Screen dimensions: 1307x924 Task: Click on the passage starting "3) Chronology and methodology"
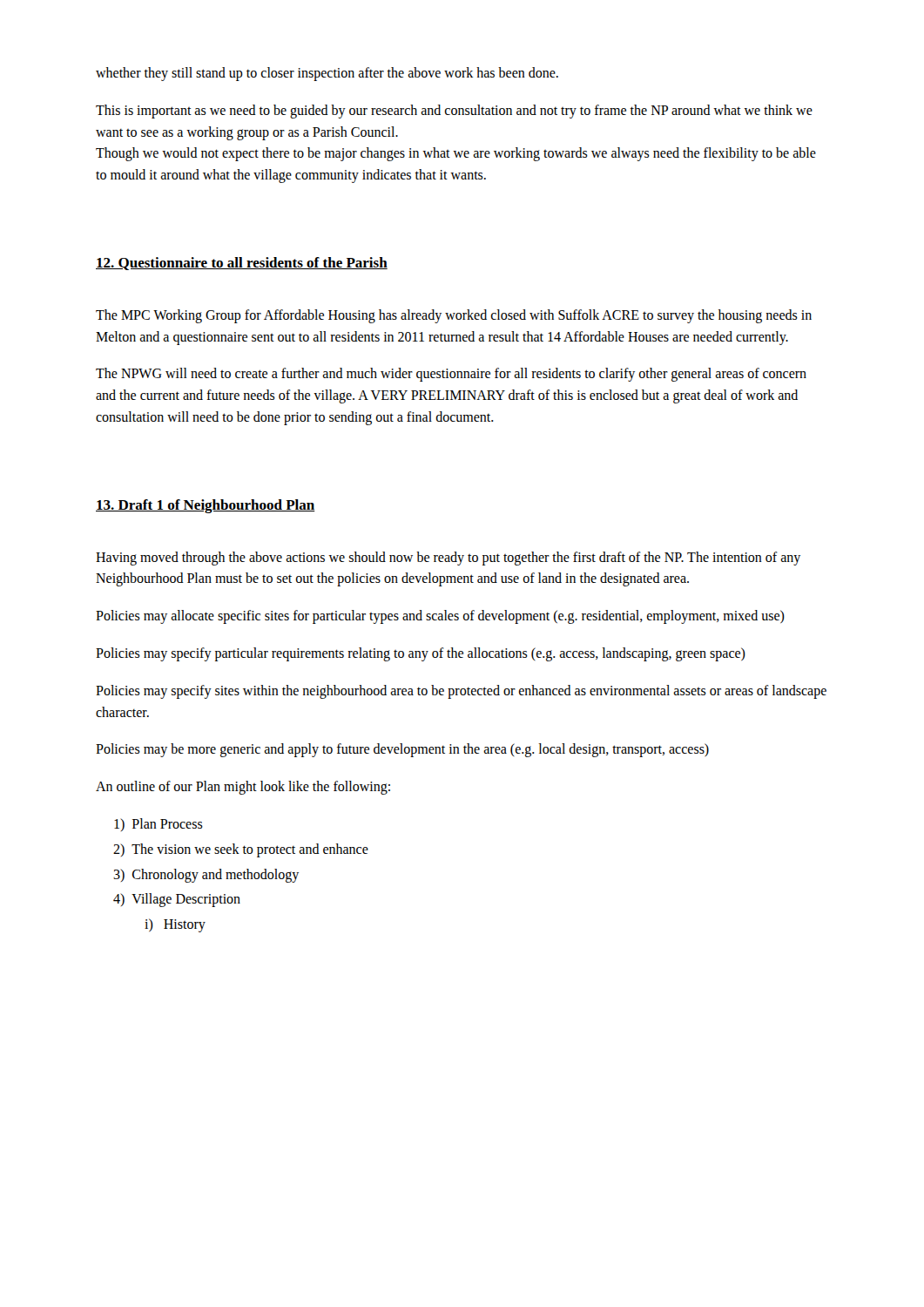click(206, 874)
